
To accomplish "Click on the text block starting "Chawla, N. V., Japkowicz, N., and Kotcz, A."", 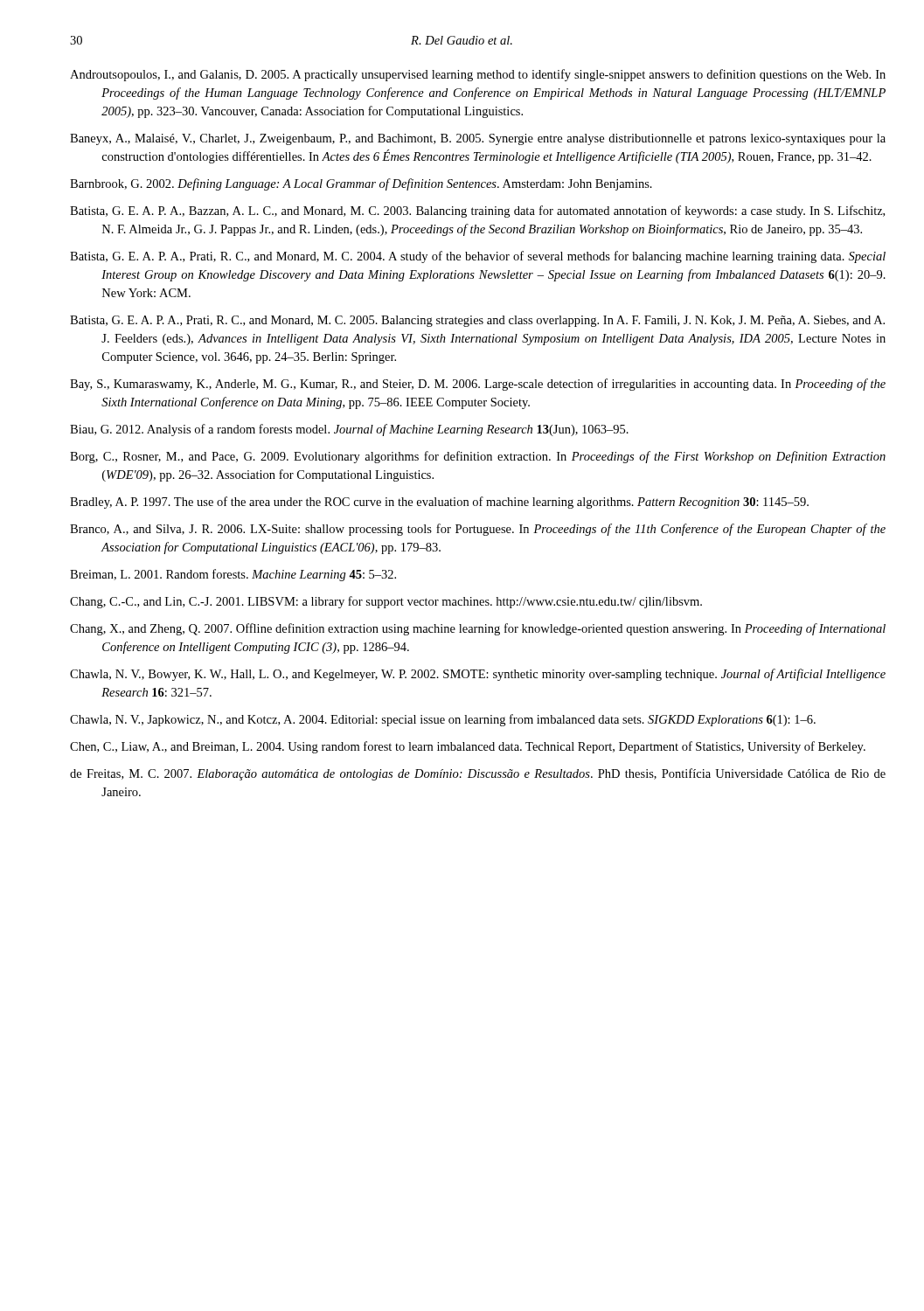I will (x=443, y=720).
